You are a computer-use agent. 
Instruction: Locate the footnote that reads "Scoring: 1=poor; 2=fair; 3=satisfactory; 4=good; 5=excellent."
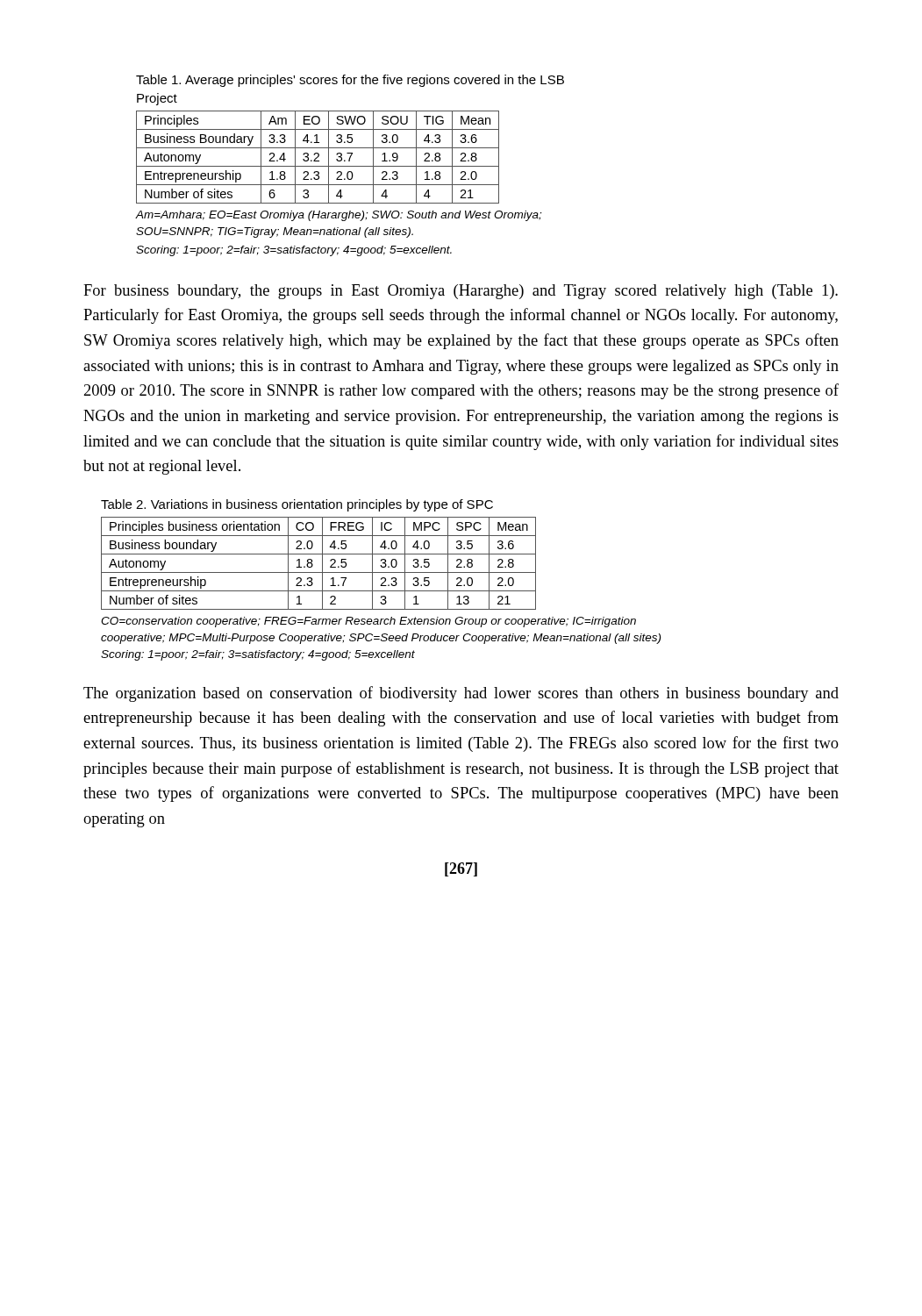294,249
